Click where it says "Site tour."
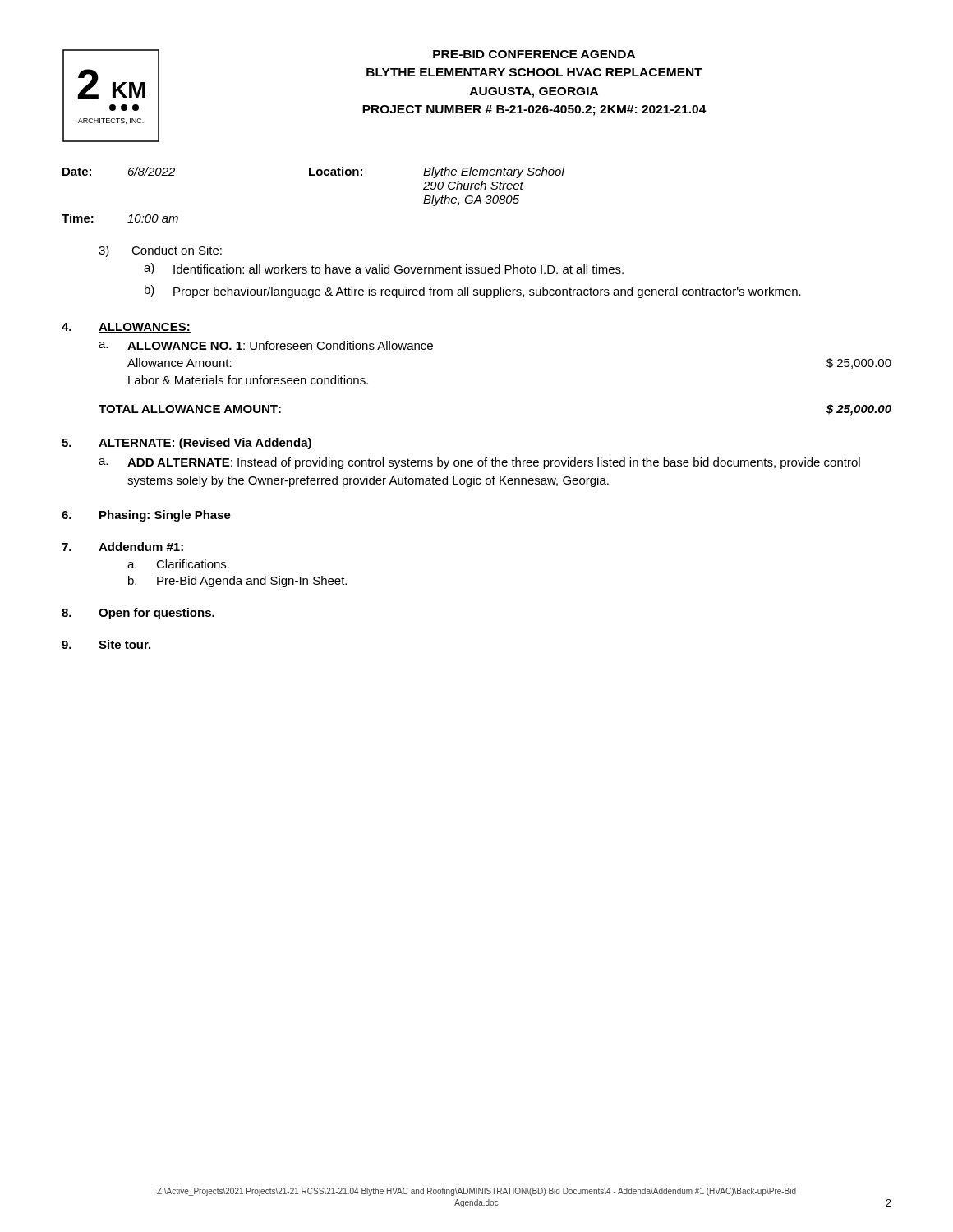The width and height of the screenshot is (953, 1232). click(125, 644)
